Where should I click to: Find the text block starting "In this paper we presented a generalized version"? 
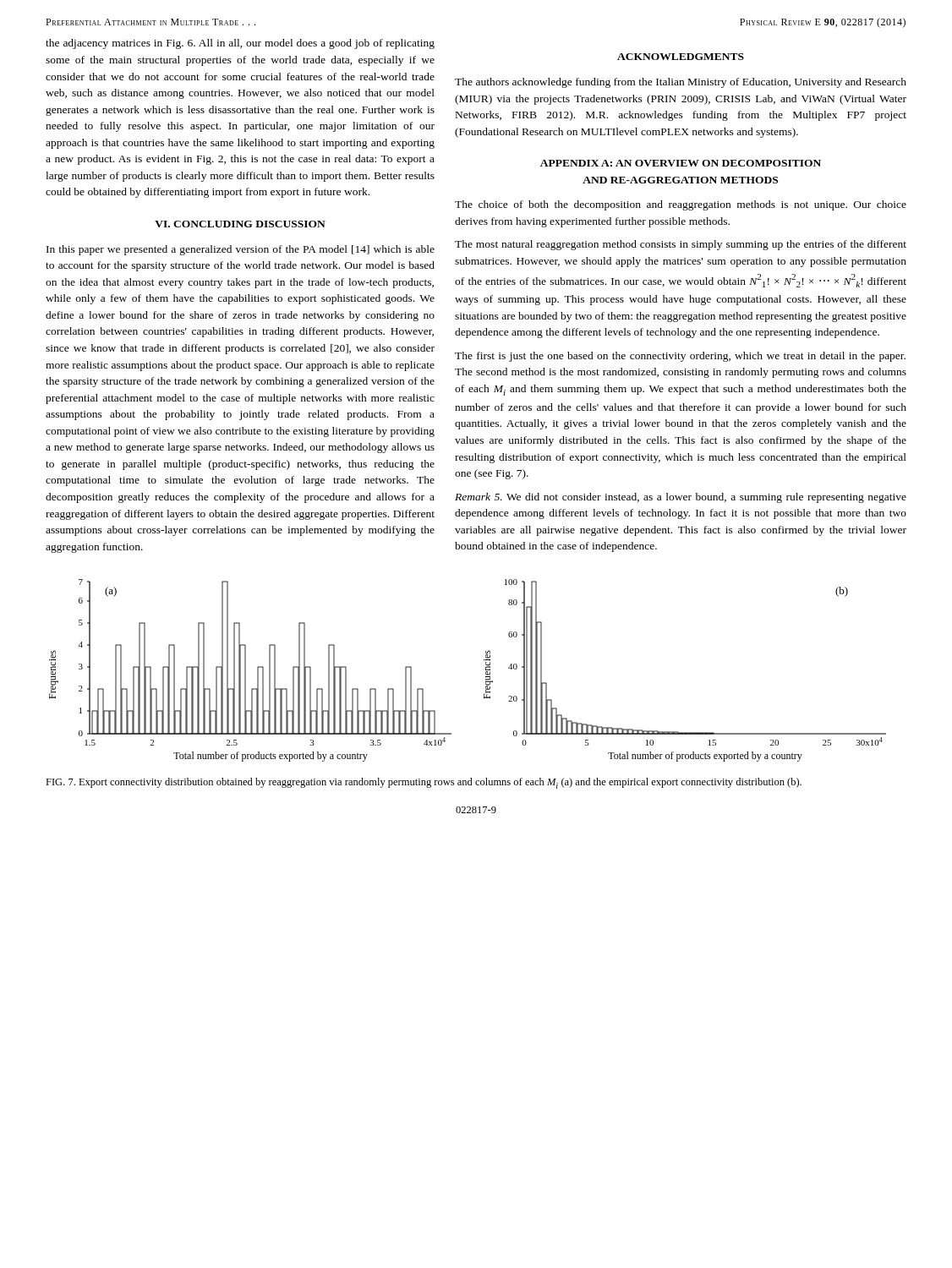tap(240, 398)
